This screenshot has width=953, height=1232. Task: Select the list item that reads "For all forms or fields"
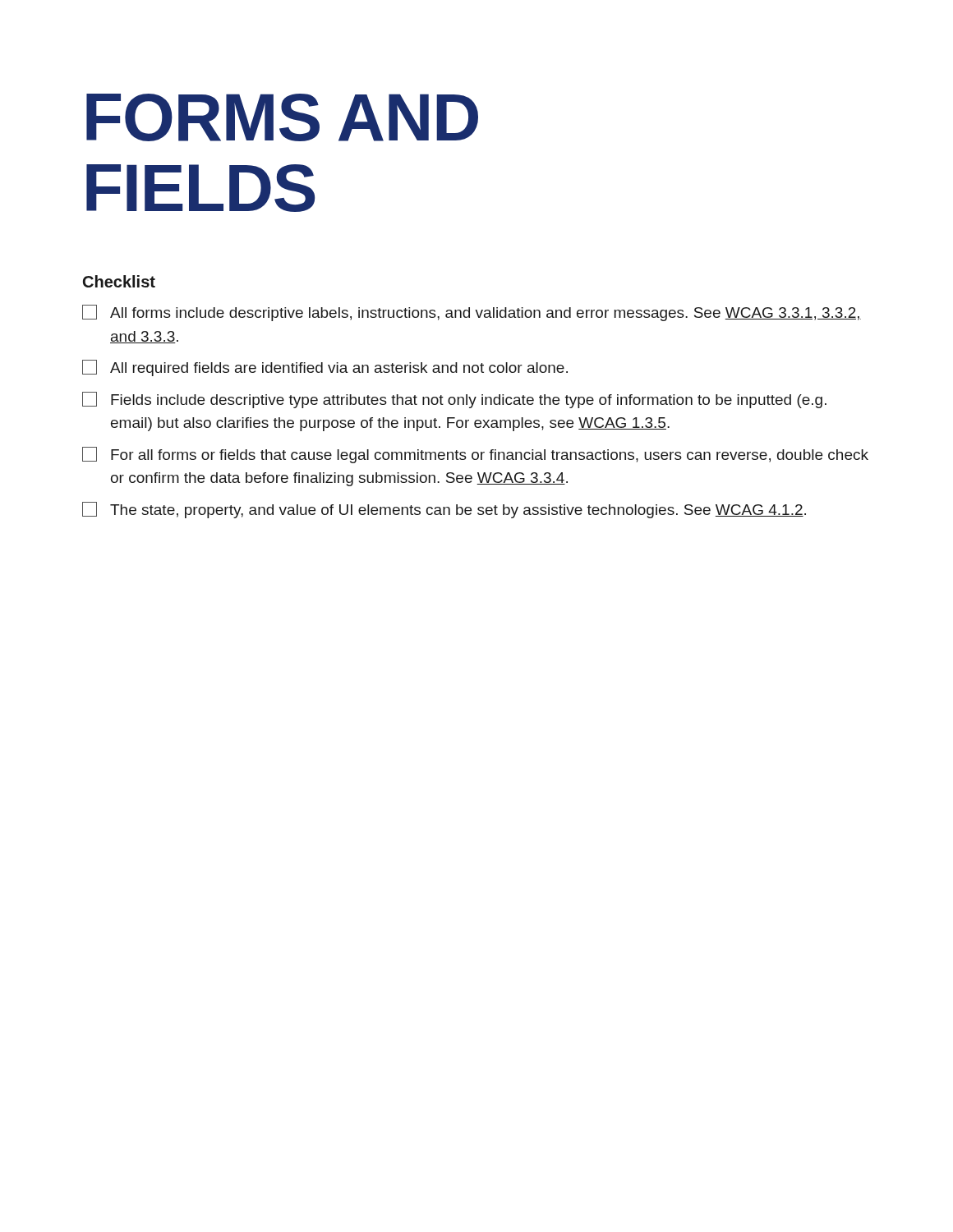pyautogui.click(x=476, y=467)
